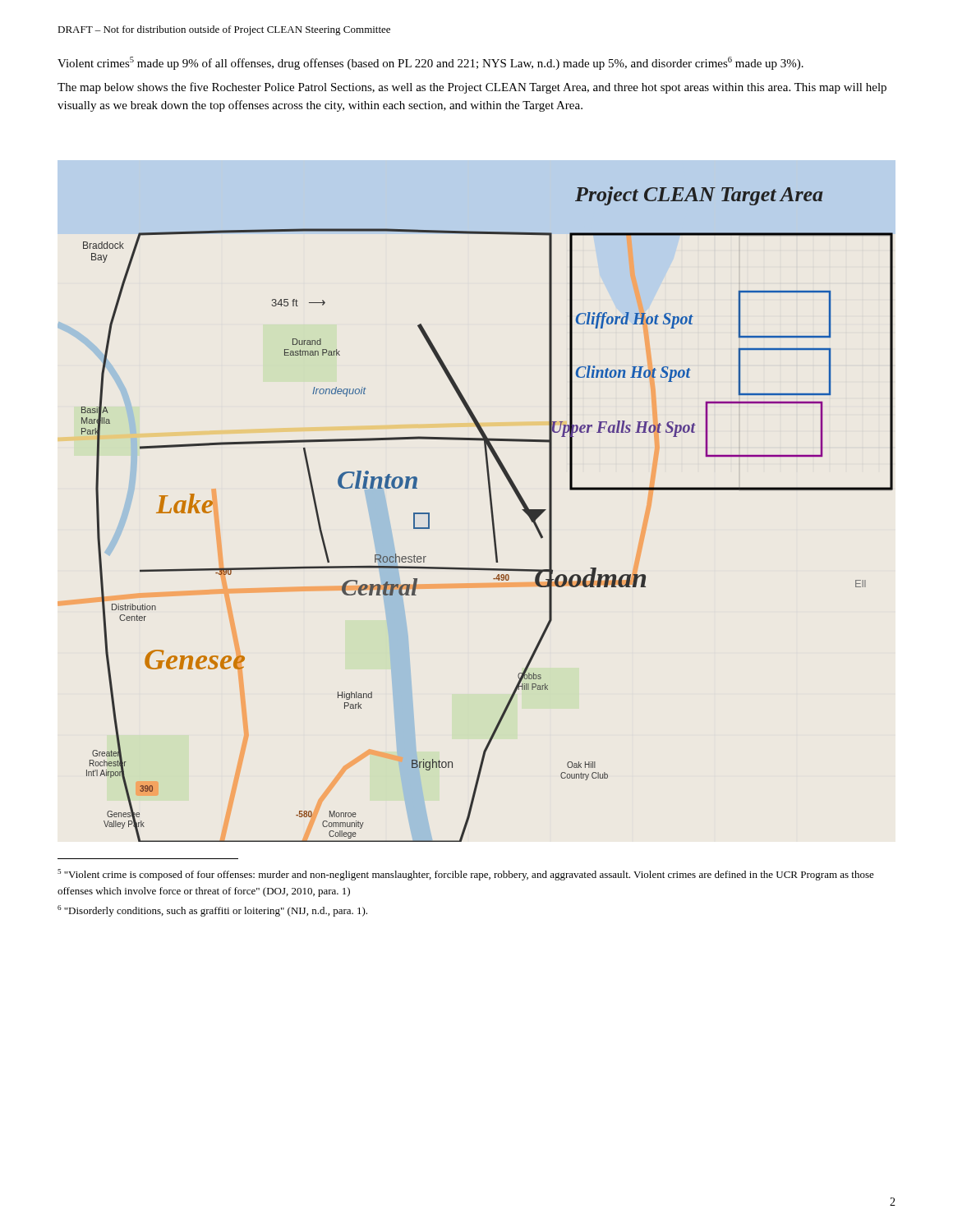Find the footnote that says "5 "Violent crime is composed of four"
This screenshot has height=1232, width=953.
466,875
